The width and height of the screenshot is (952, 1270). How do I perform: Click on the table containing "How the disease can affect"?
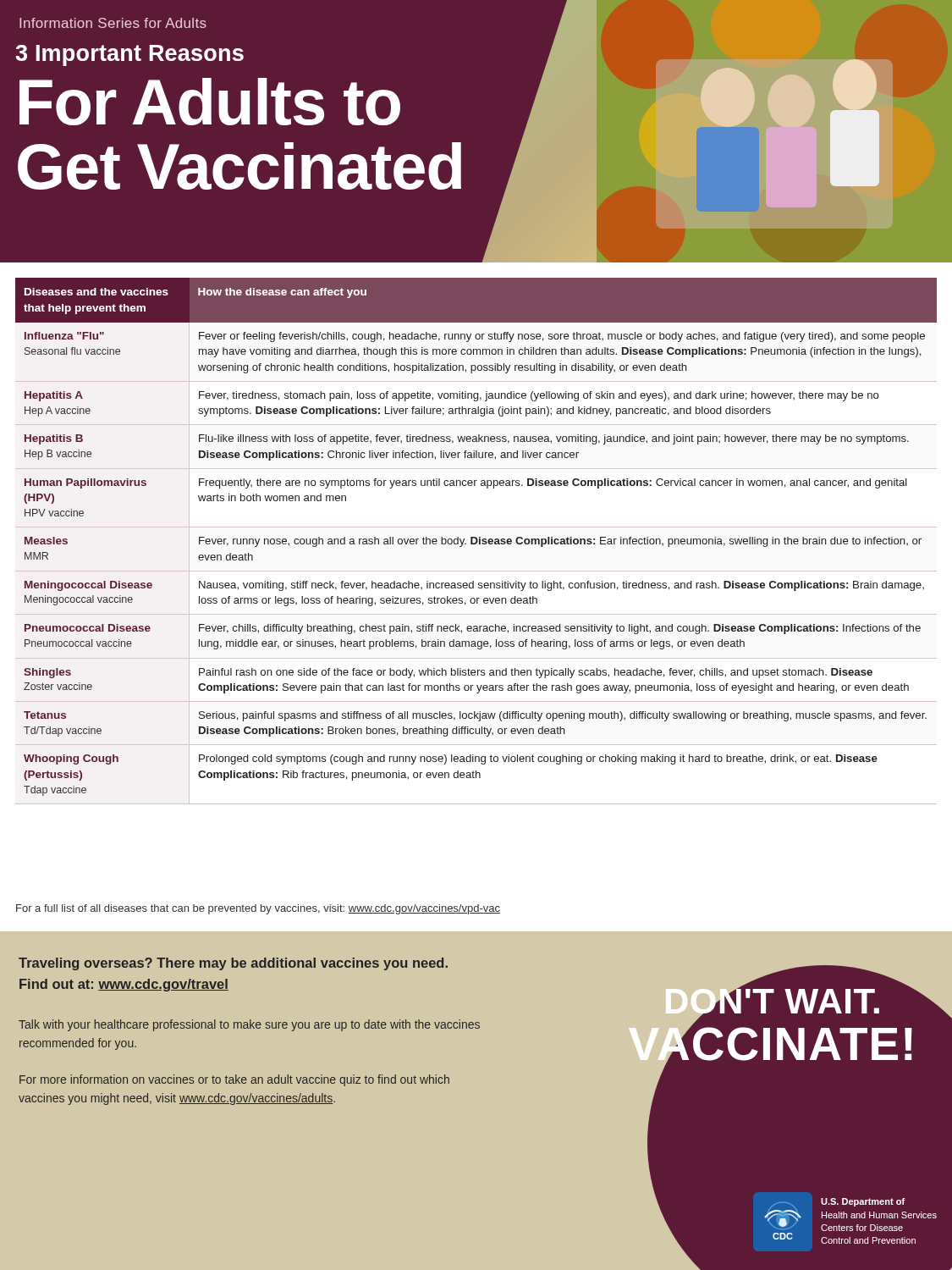coord(476,541)
